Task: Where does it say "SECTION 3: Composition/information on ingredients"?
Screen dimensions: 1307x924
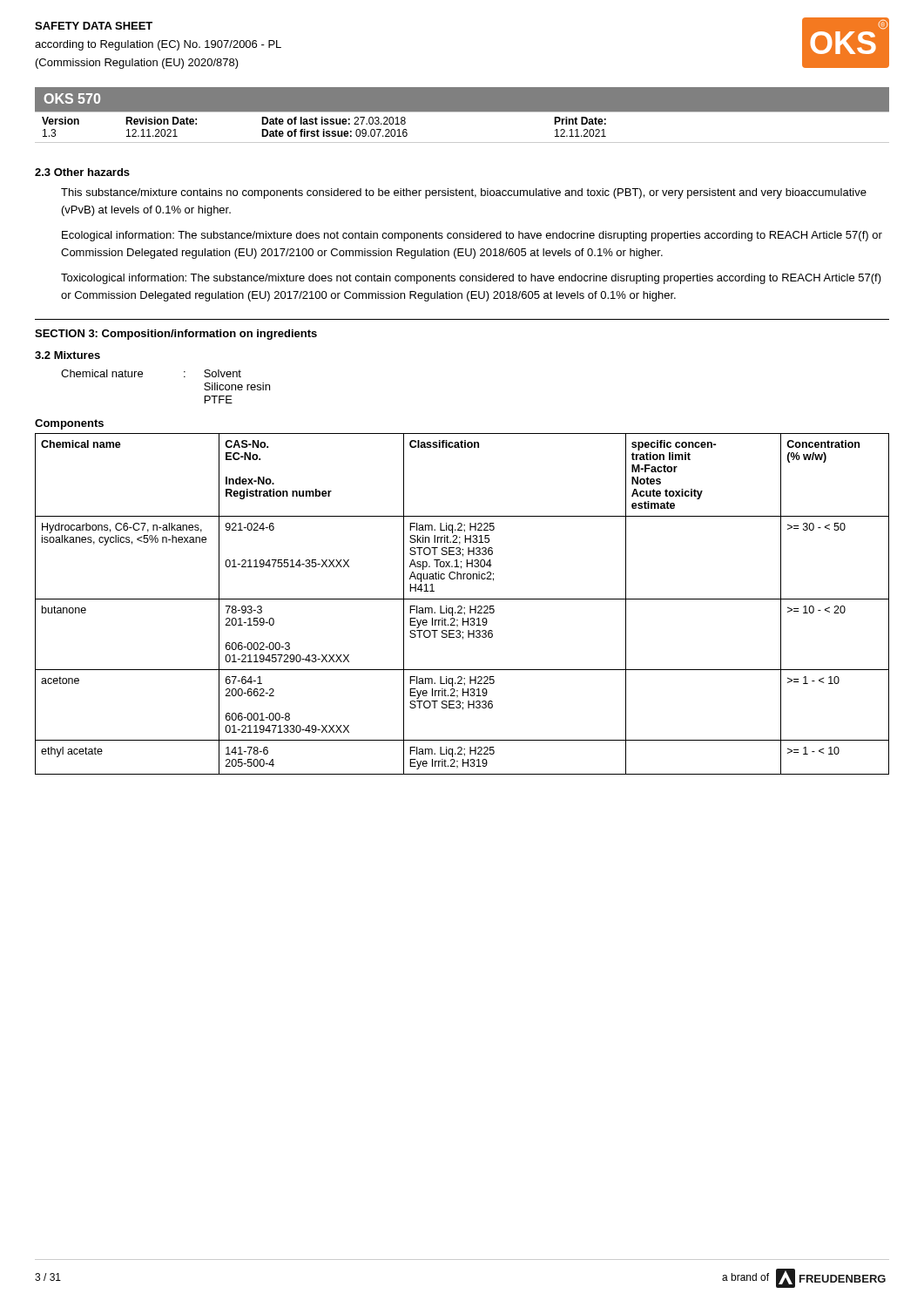Action: point(176,333)
